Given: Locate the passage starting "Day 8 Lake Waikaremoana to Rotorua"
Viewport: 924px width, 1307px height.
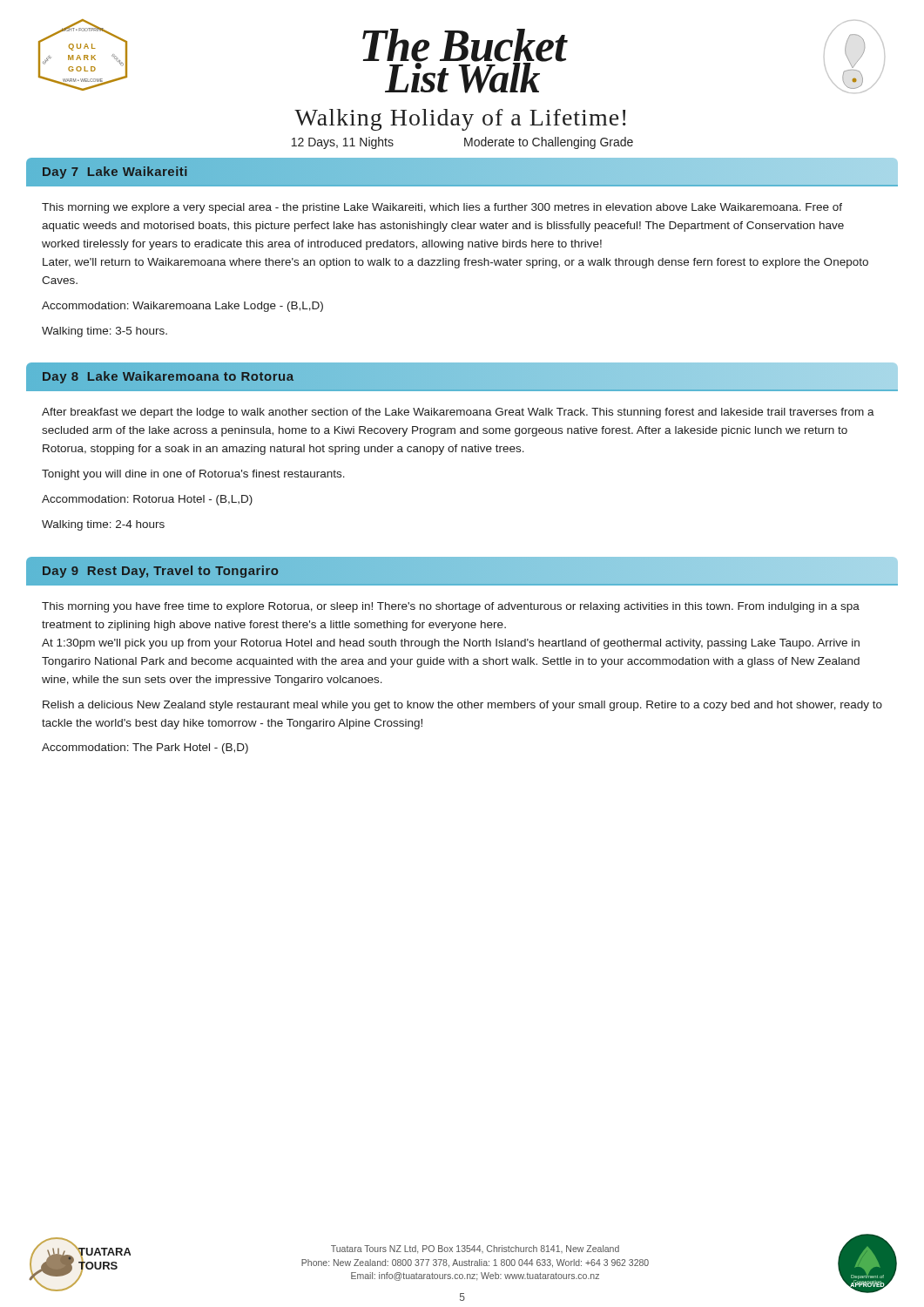Looking at the screenshot, I should click(168, 376).
